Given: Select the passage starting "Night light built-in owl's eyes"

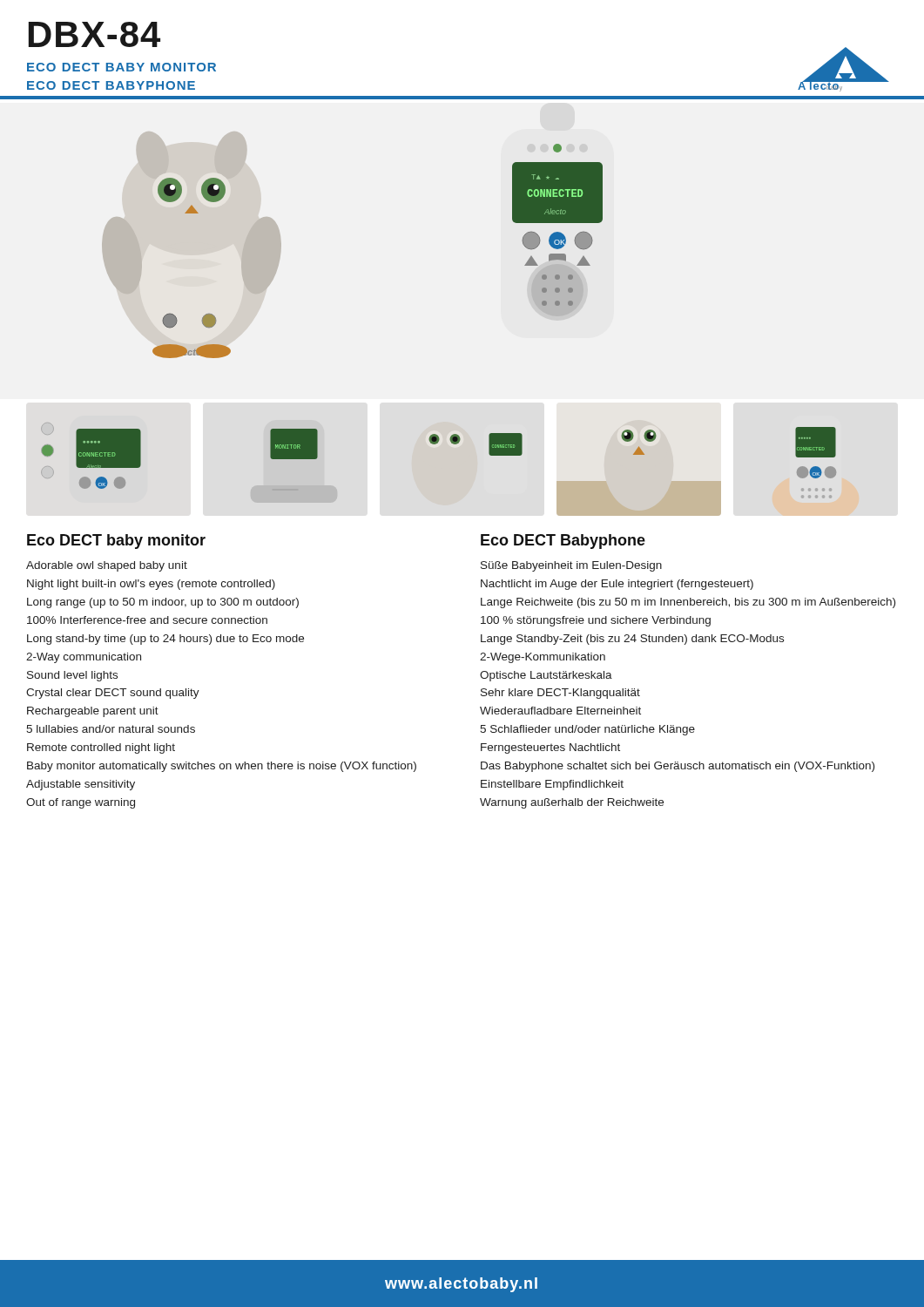Looking at the screenshot, I should click(x=151, y=583).
